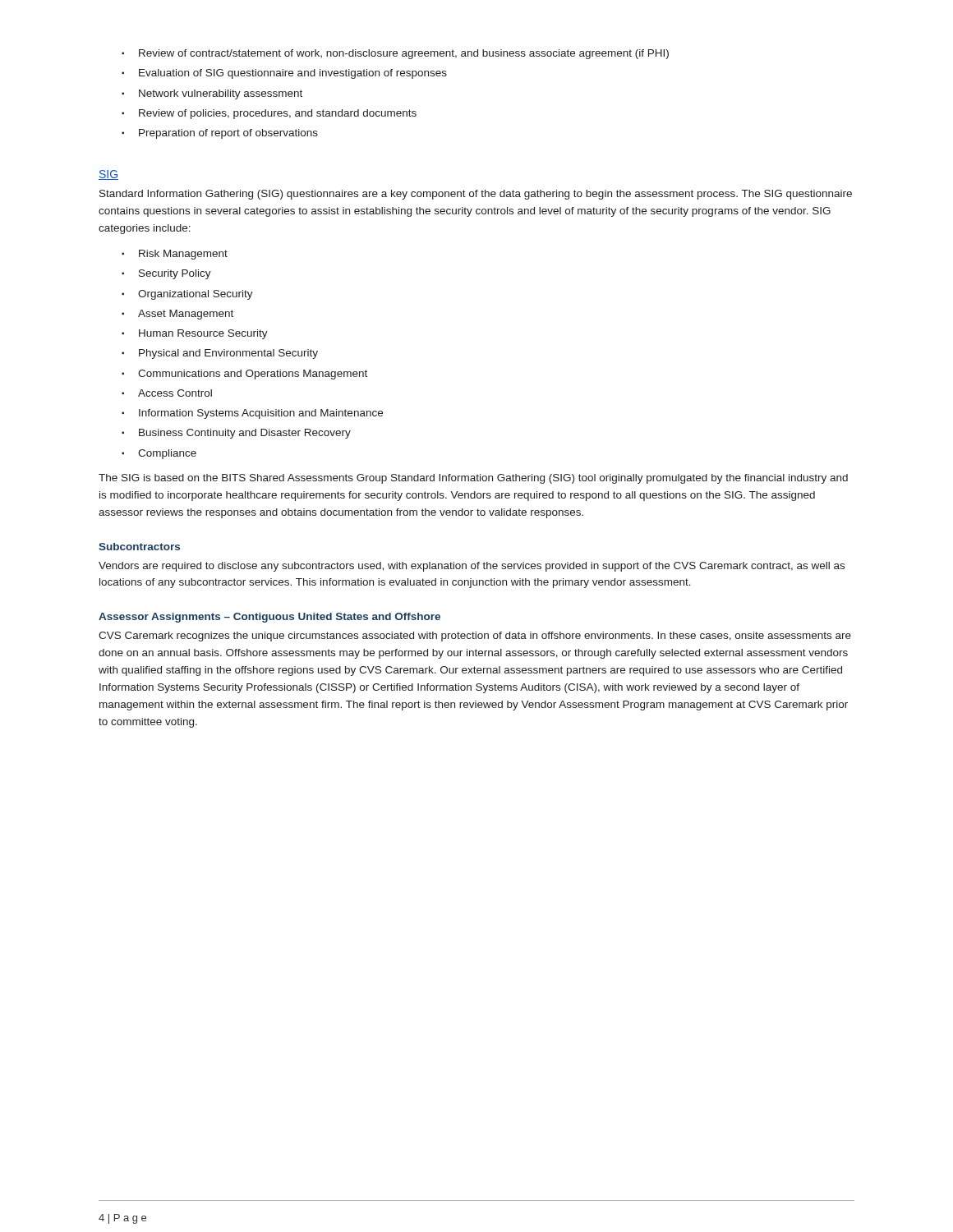Screen dimensions: 1232x953
Task: Select the text block starting "Information Systems Acquisition and"
Action: [x=253, y=414]
